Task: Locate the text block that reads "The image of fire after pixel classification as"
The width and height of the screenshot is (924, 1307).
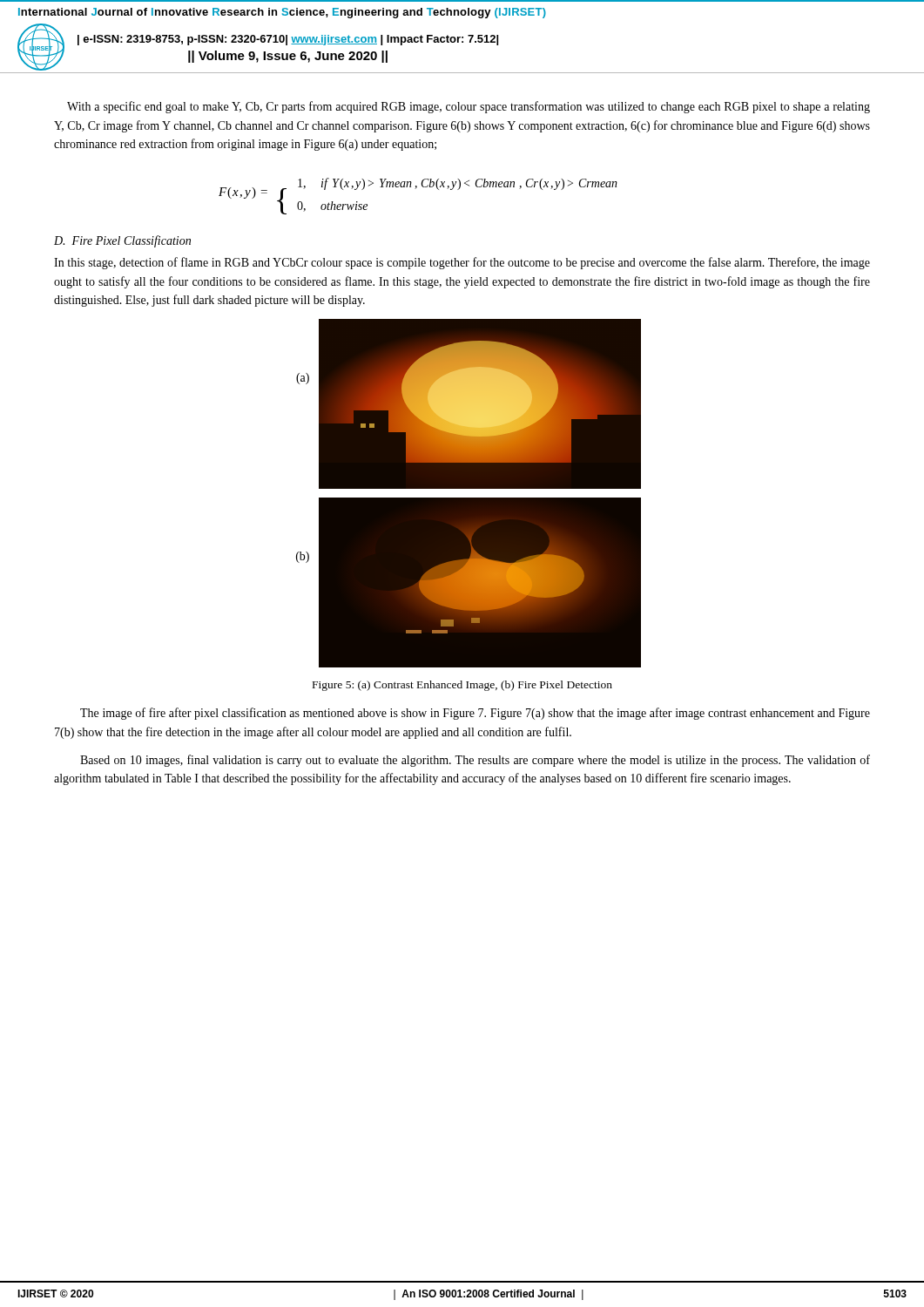Action: point(462,723)
